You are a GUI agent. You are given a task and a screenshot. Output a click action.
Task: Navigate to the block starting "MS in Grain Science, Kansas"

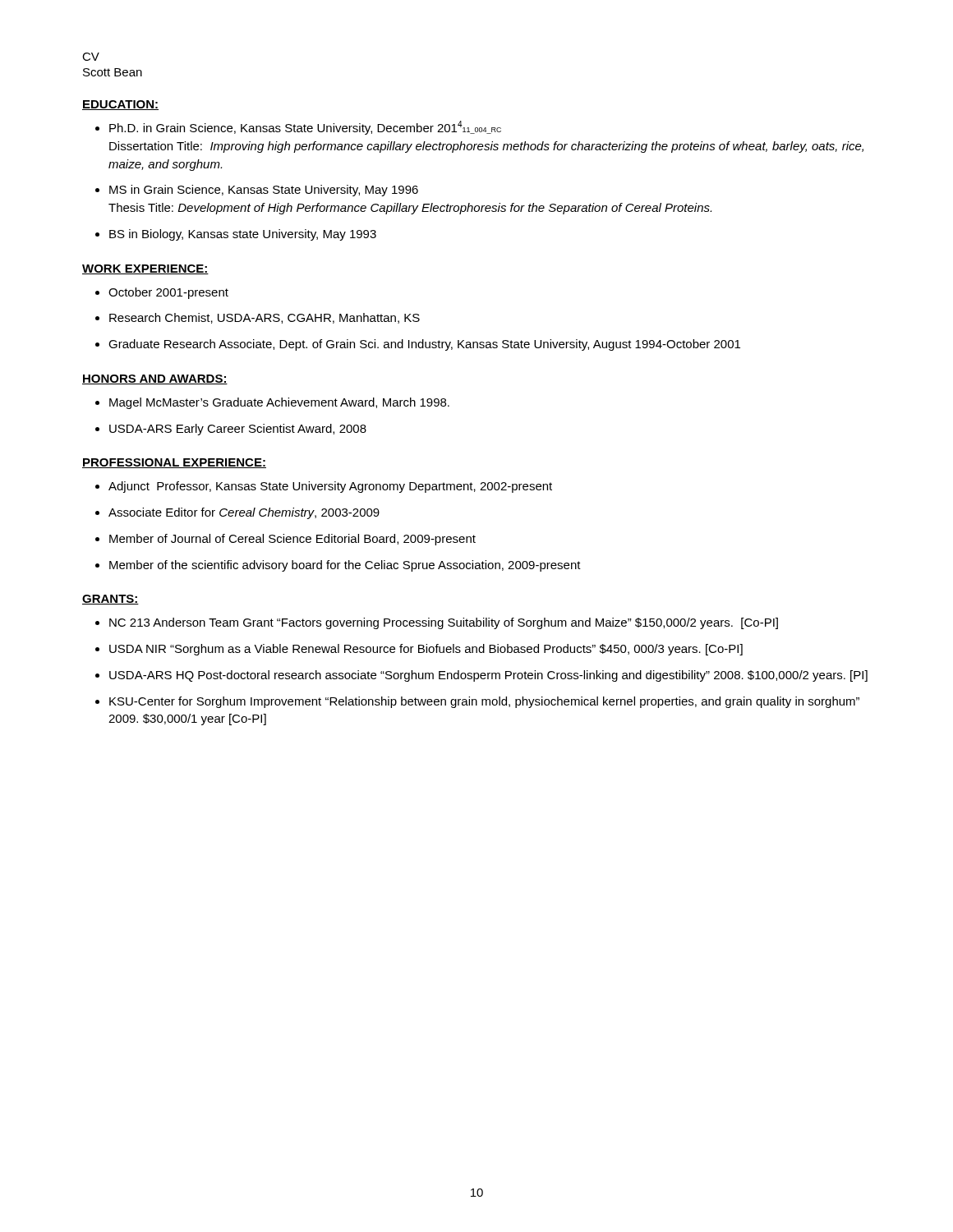pyautogui.click(x=411, y=198)
